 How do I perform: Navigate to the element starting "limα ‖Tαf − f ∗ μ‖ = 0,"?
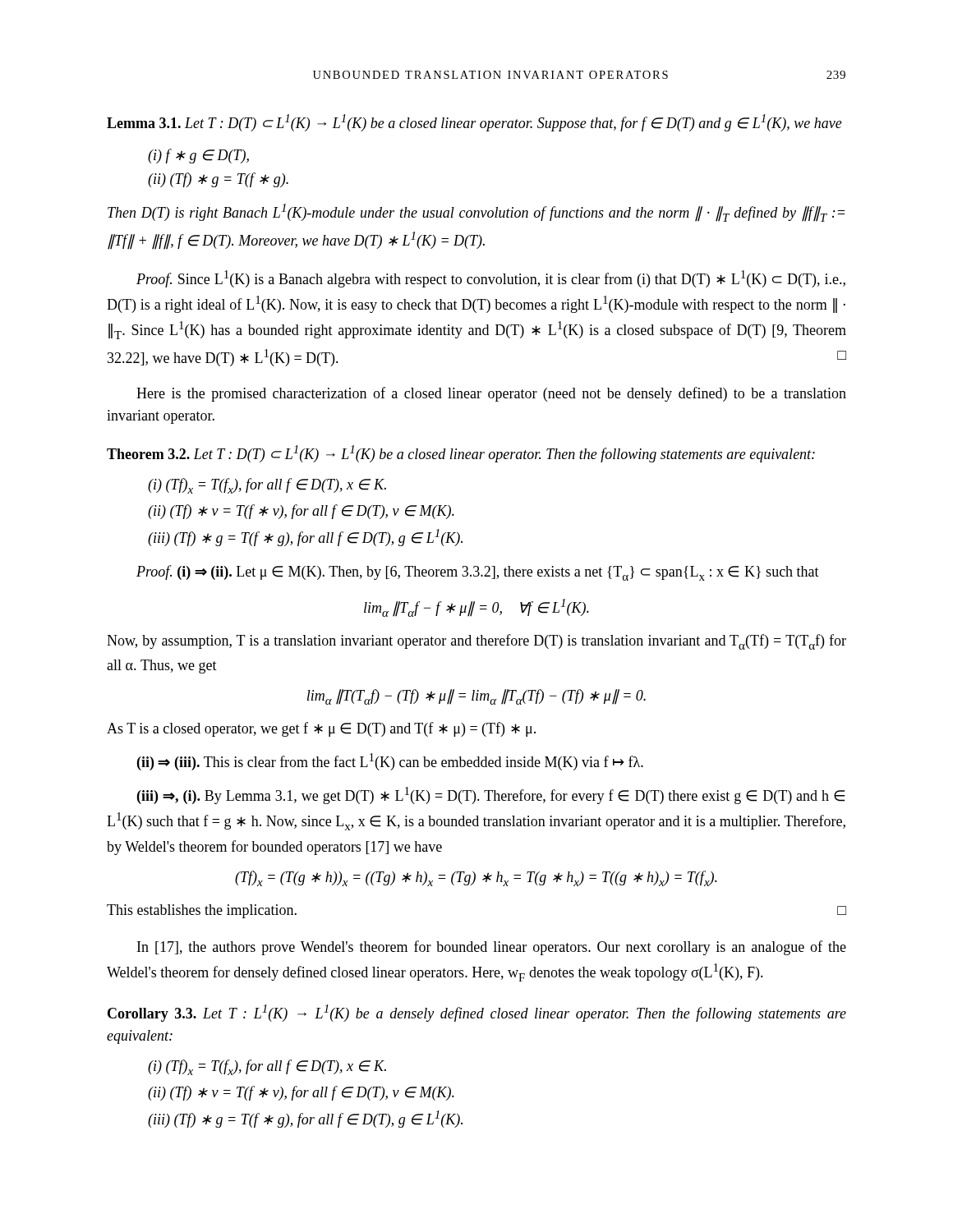tap(476, 608)
